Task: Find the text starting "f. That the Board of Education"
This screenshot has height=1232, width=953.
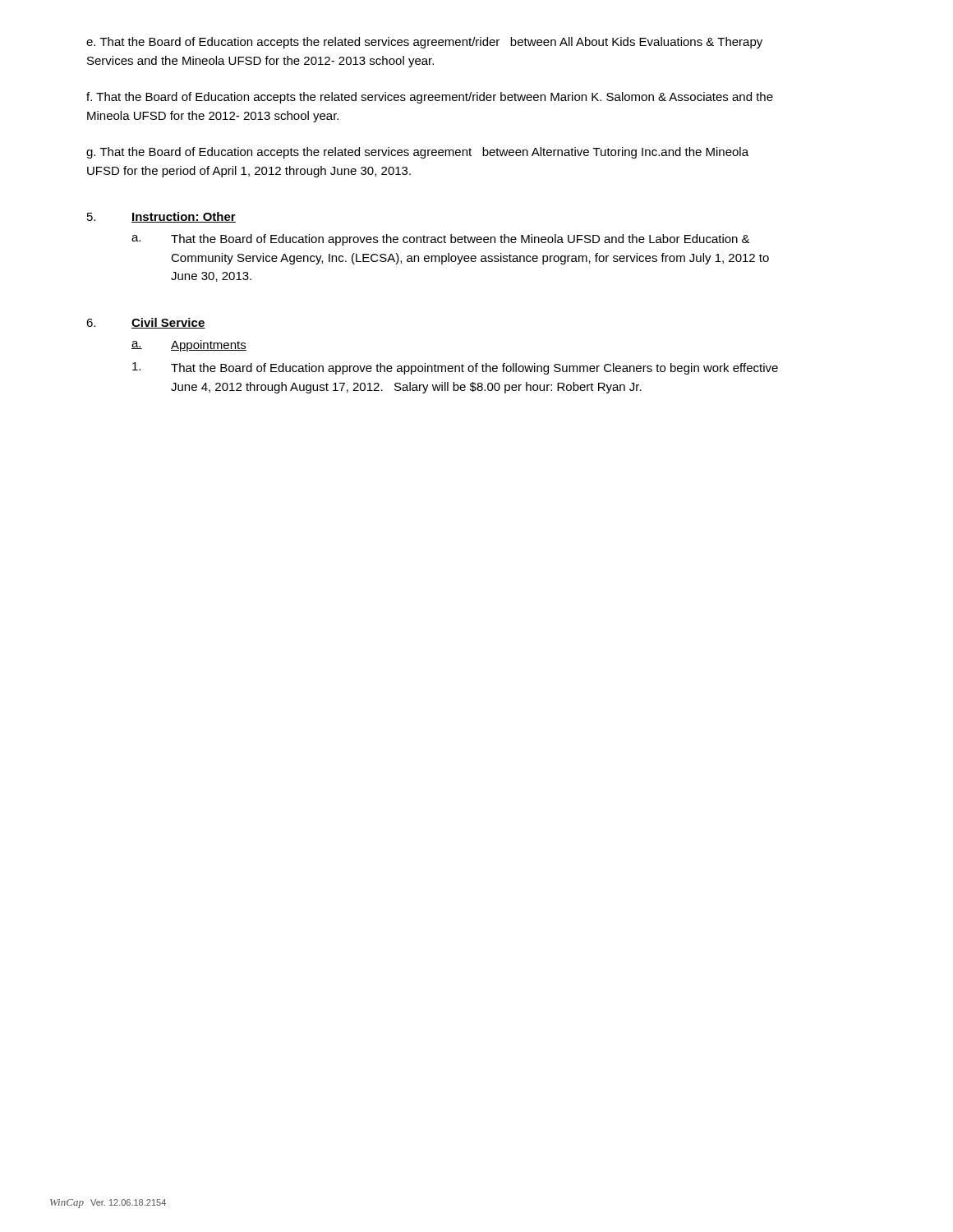Action: pos(430,106)
